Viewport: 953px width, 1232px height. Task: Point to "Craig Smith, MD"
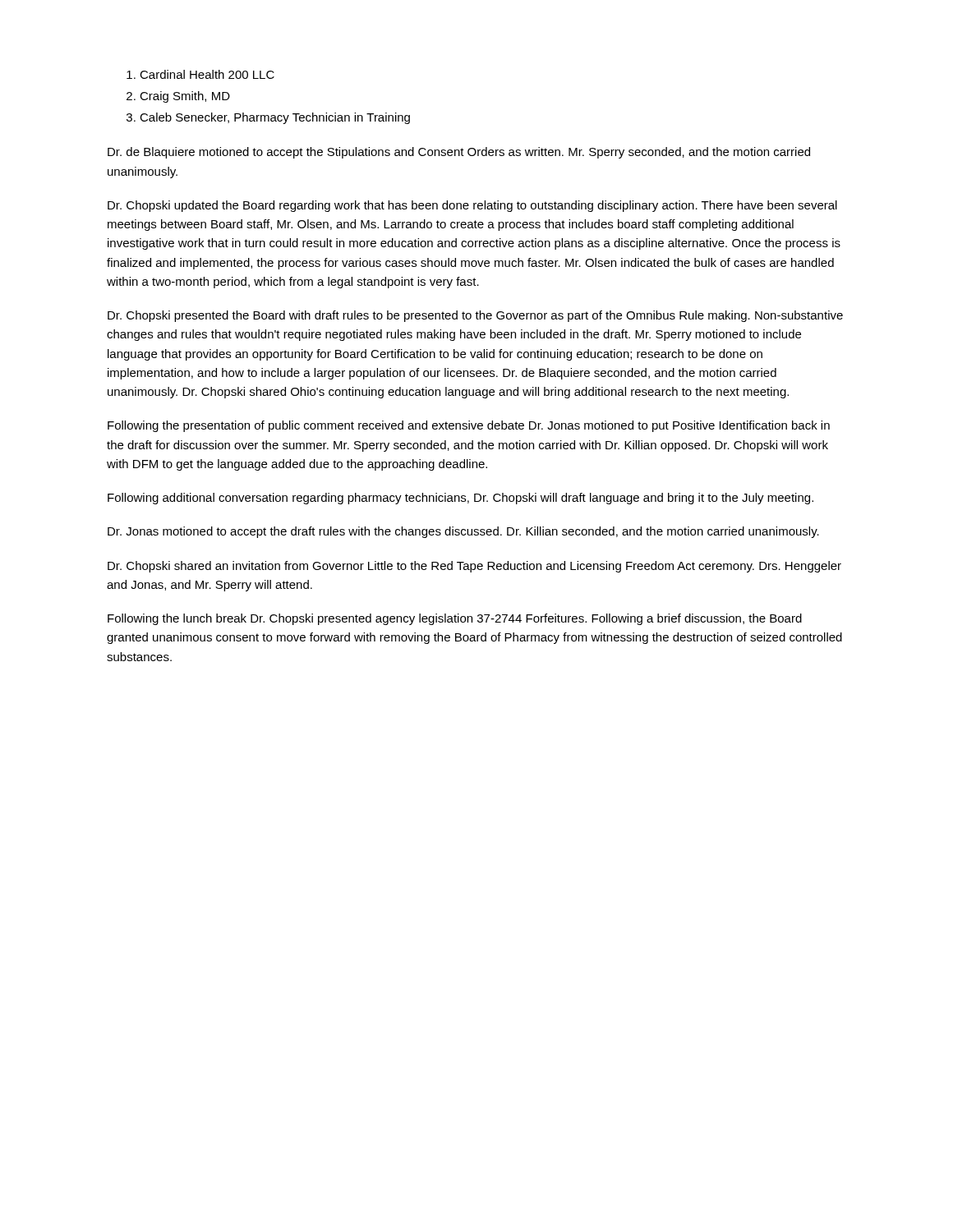click(x=185, y=95)
